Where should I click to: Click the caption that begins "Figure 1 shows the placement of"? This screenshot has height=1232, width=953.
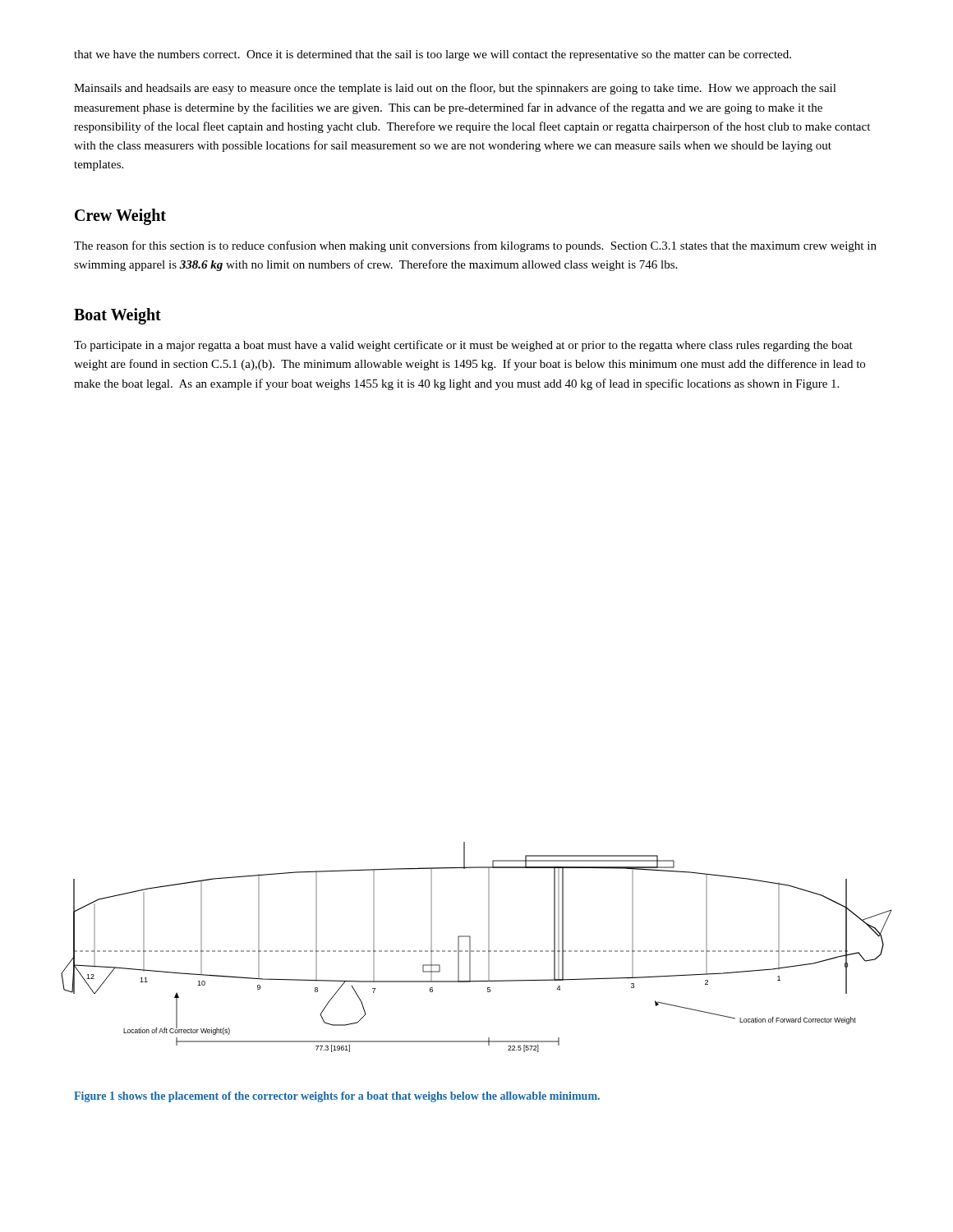[468, 1096]
